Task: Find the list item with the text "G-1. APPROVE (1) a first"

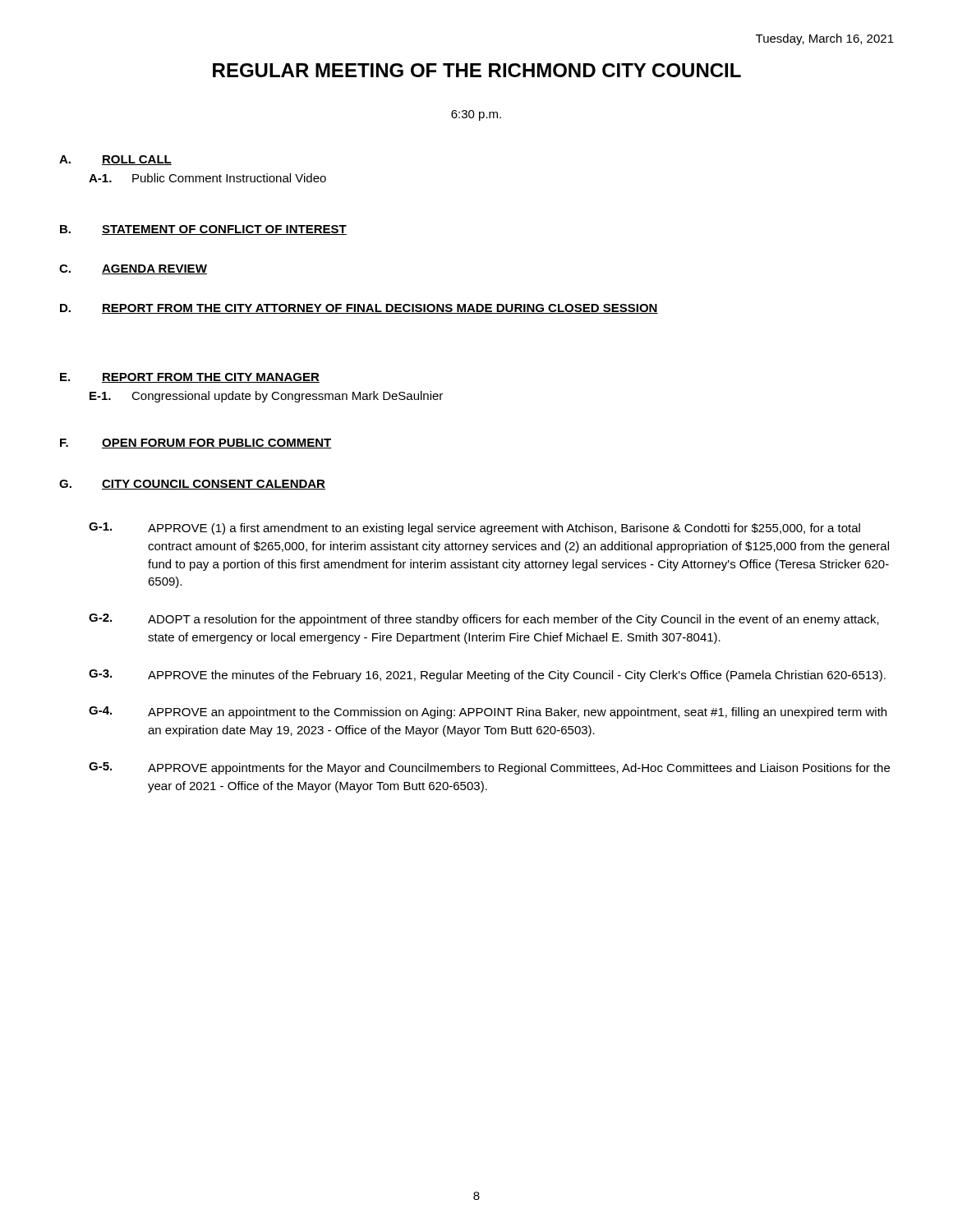Action: [x=491, y=555]
